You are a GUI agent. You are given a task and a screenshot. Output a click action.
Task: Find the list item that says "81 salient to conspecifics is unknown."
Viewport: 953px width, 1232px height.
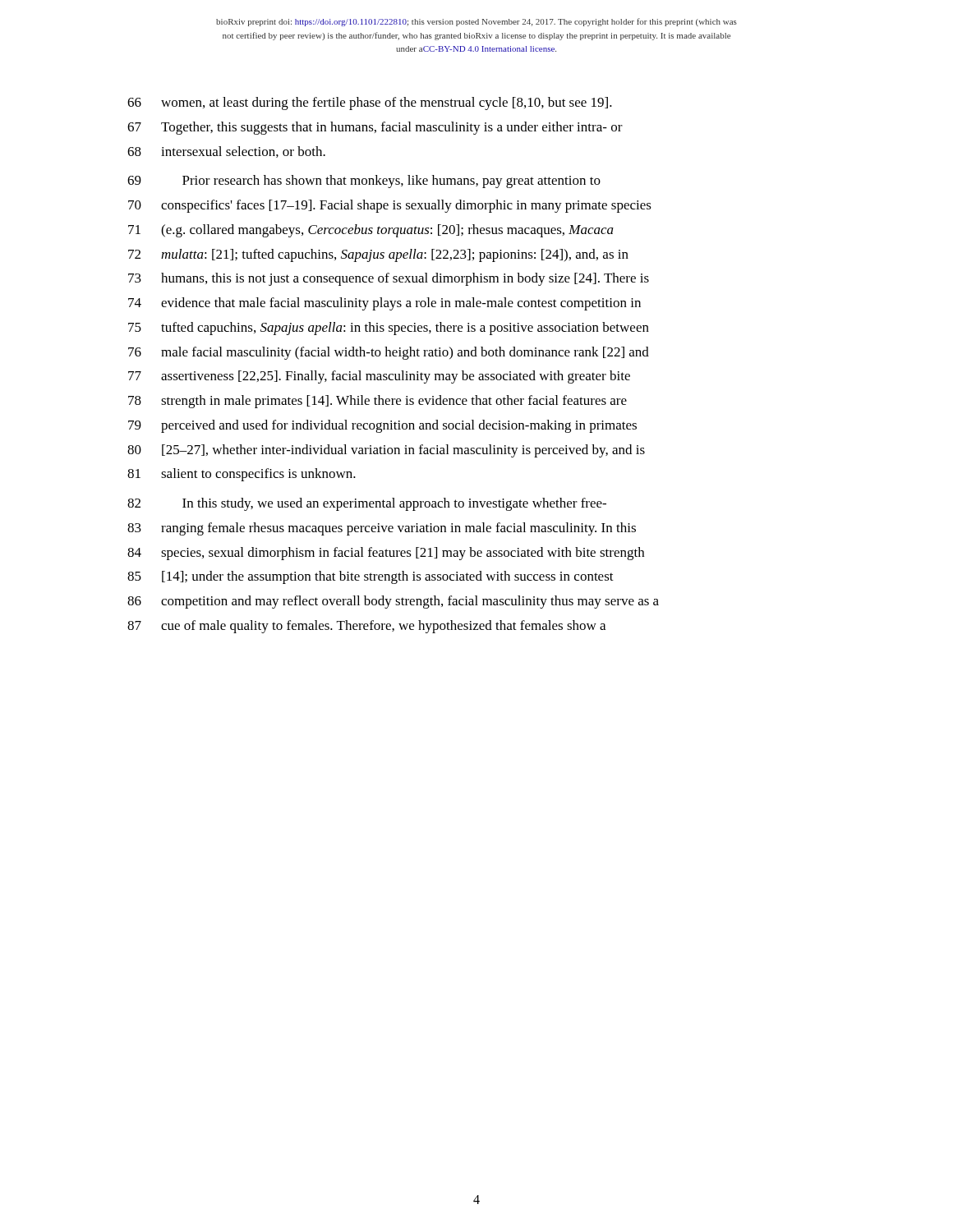pos(231,474)
